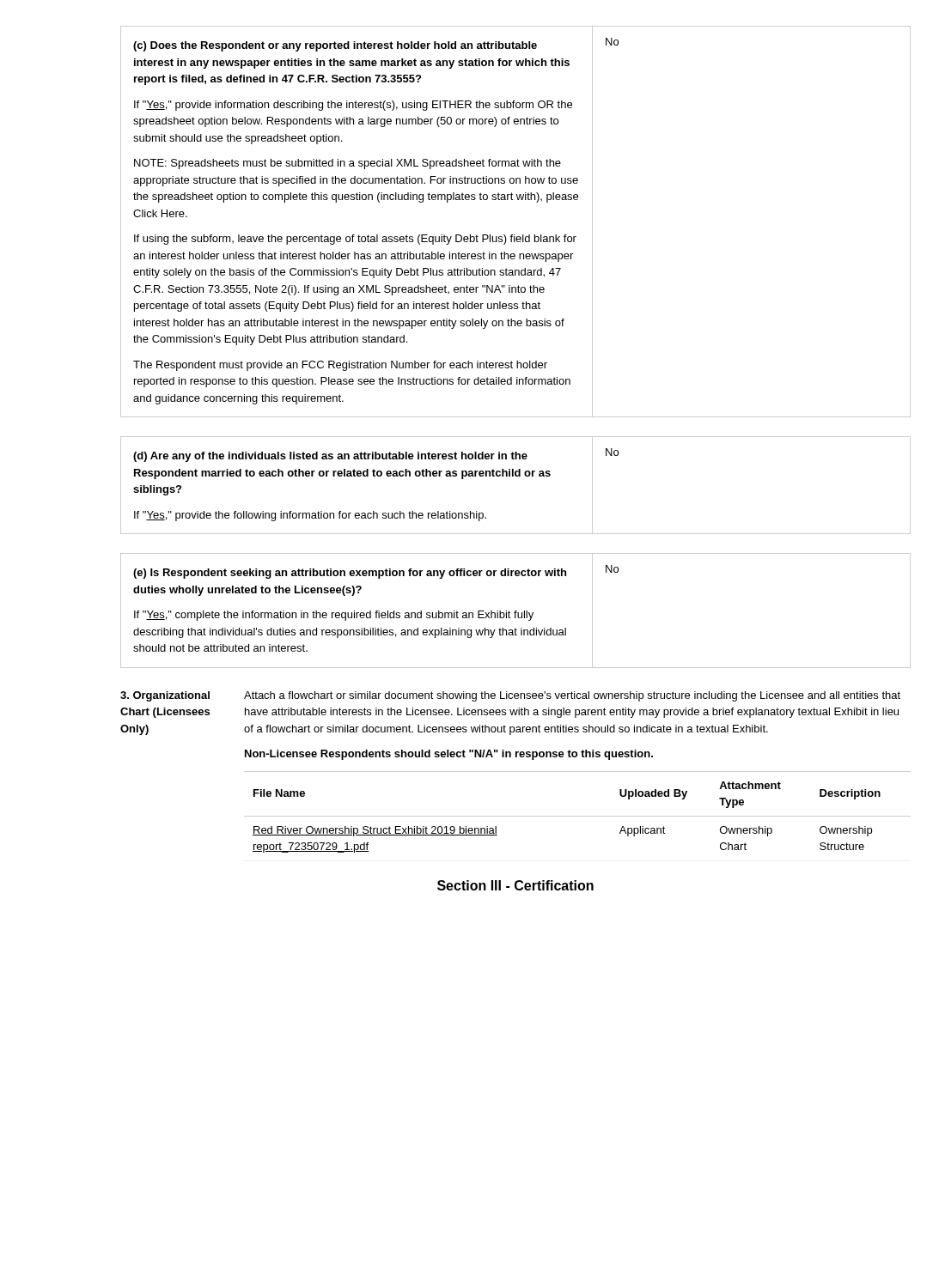
Task: Find the text block starting "Attach a flowchart or similar document showing the"
Action: (x=577, y=724)
